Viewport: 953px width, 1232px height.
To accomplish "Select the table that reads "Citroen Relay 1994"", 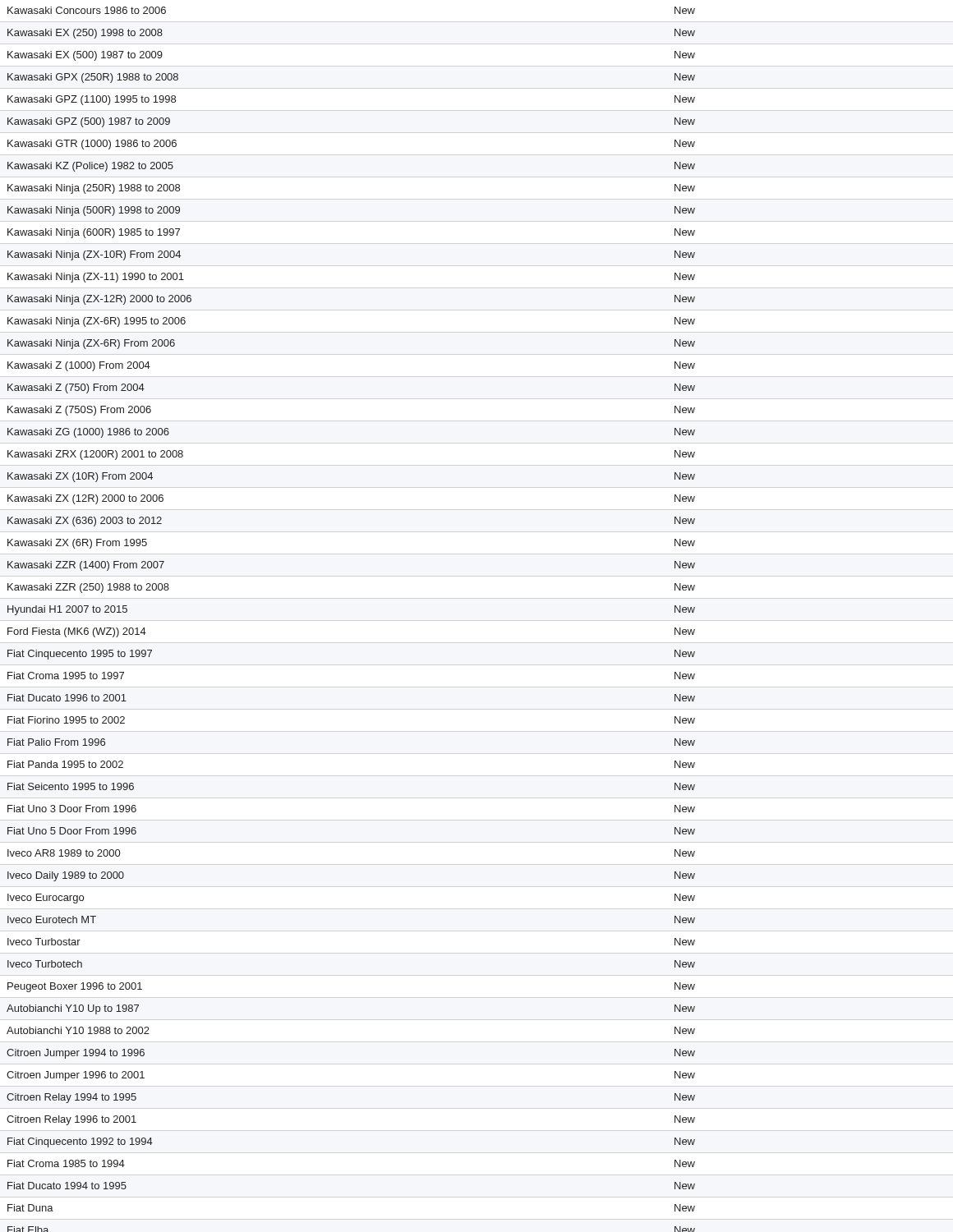I will tap(476, 616).
